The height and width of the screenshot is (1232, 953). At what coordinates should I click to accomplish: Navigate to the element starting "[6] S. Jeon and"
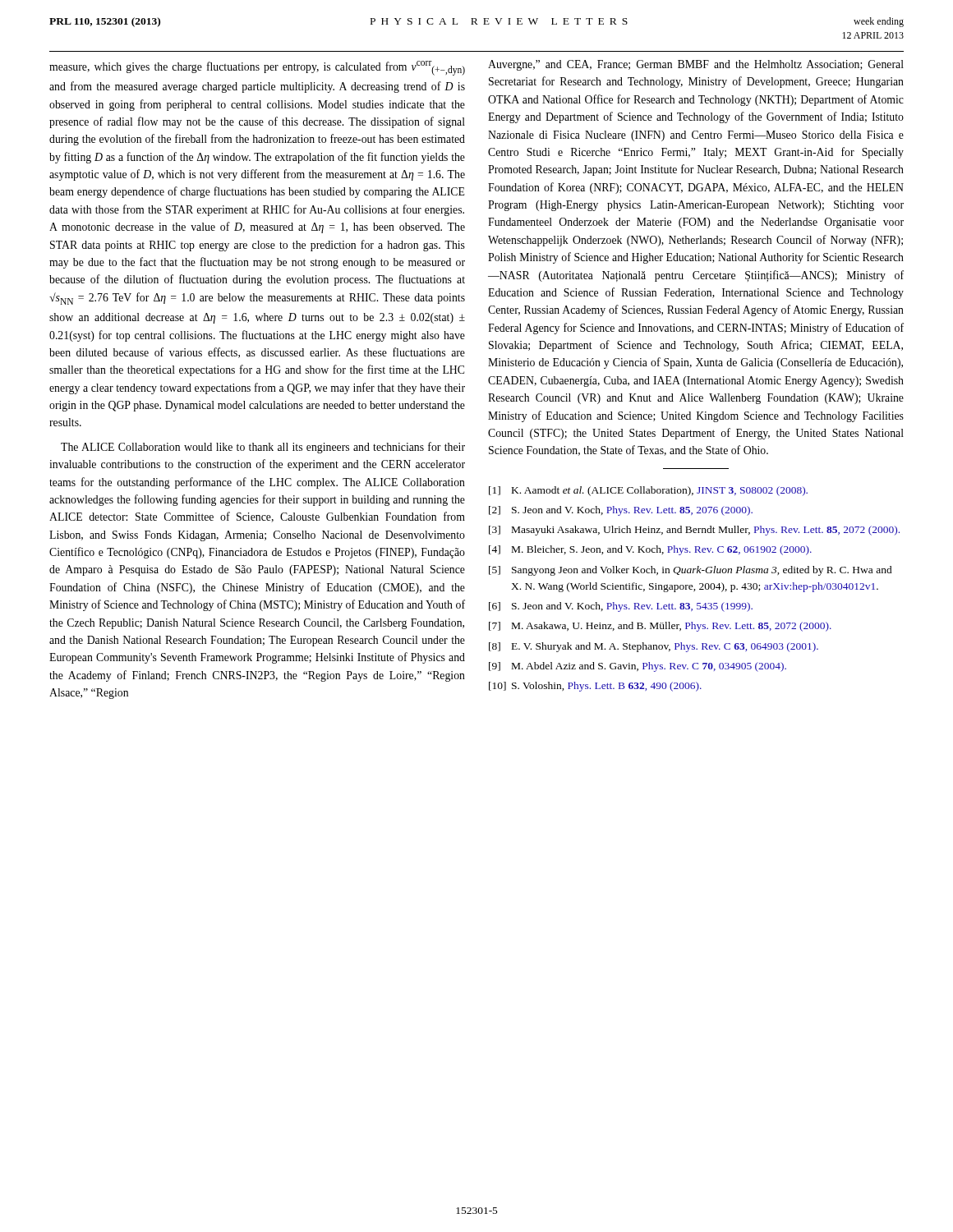pos(696,606)
